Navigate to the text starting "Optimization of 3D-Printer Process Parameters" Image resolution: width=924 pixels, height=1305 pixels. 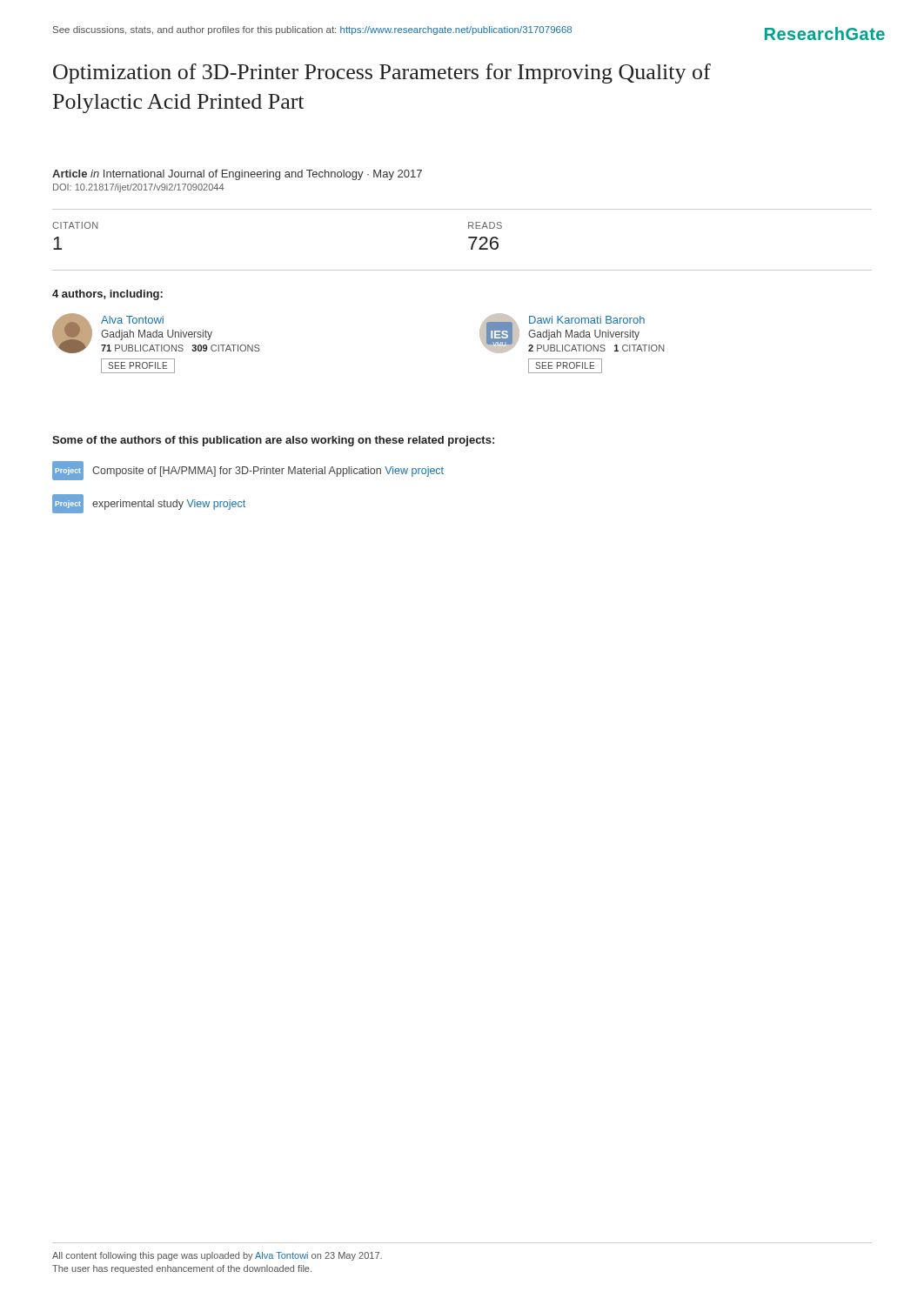coord(462,87)
